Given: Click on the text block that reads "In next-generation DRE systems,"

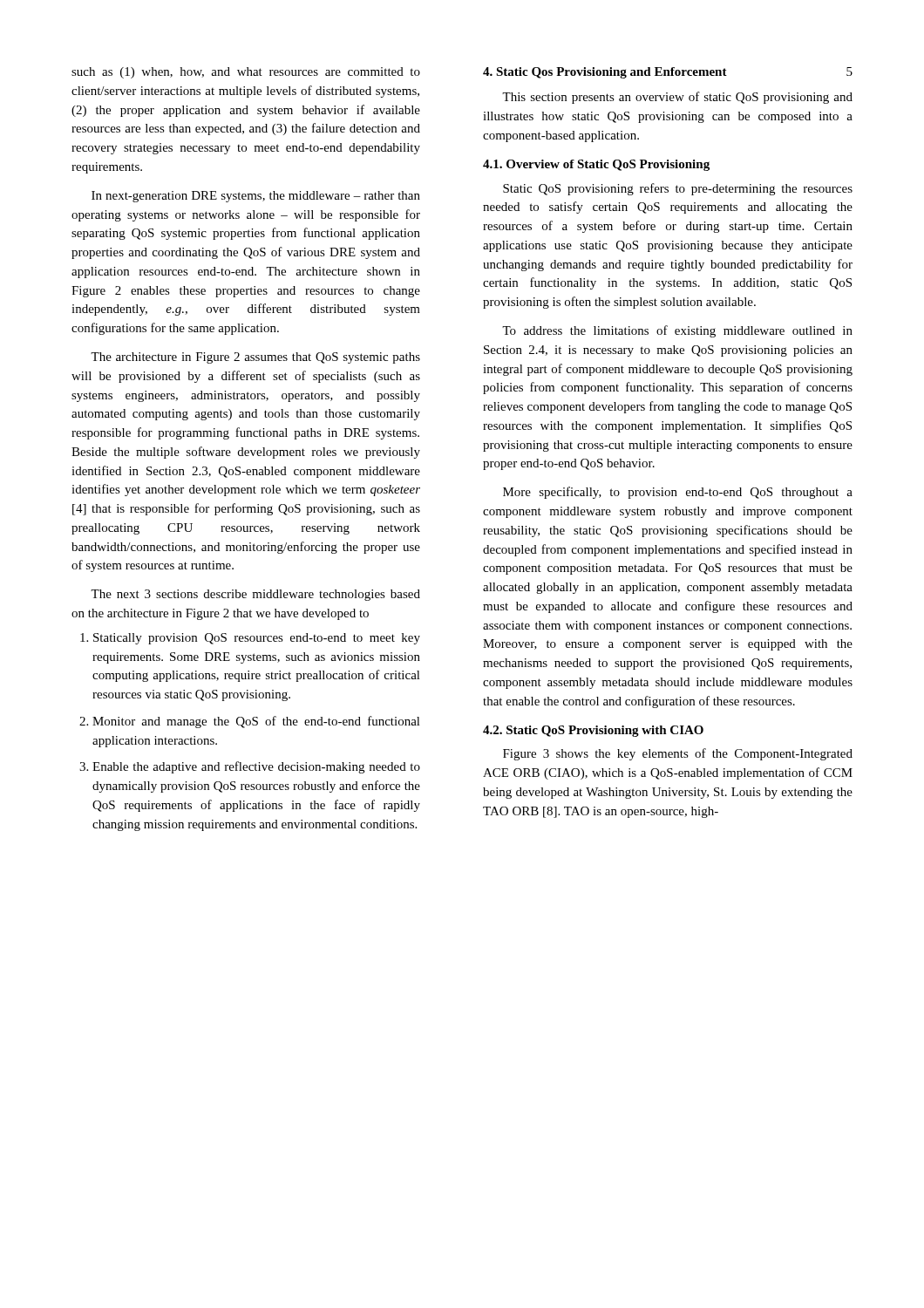Looking at the screenshot, I should point(246,261).
